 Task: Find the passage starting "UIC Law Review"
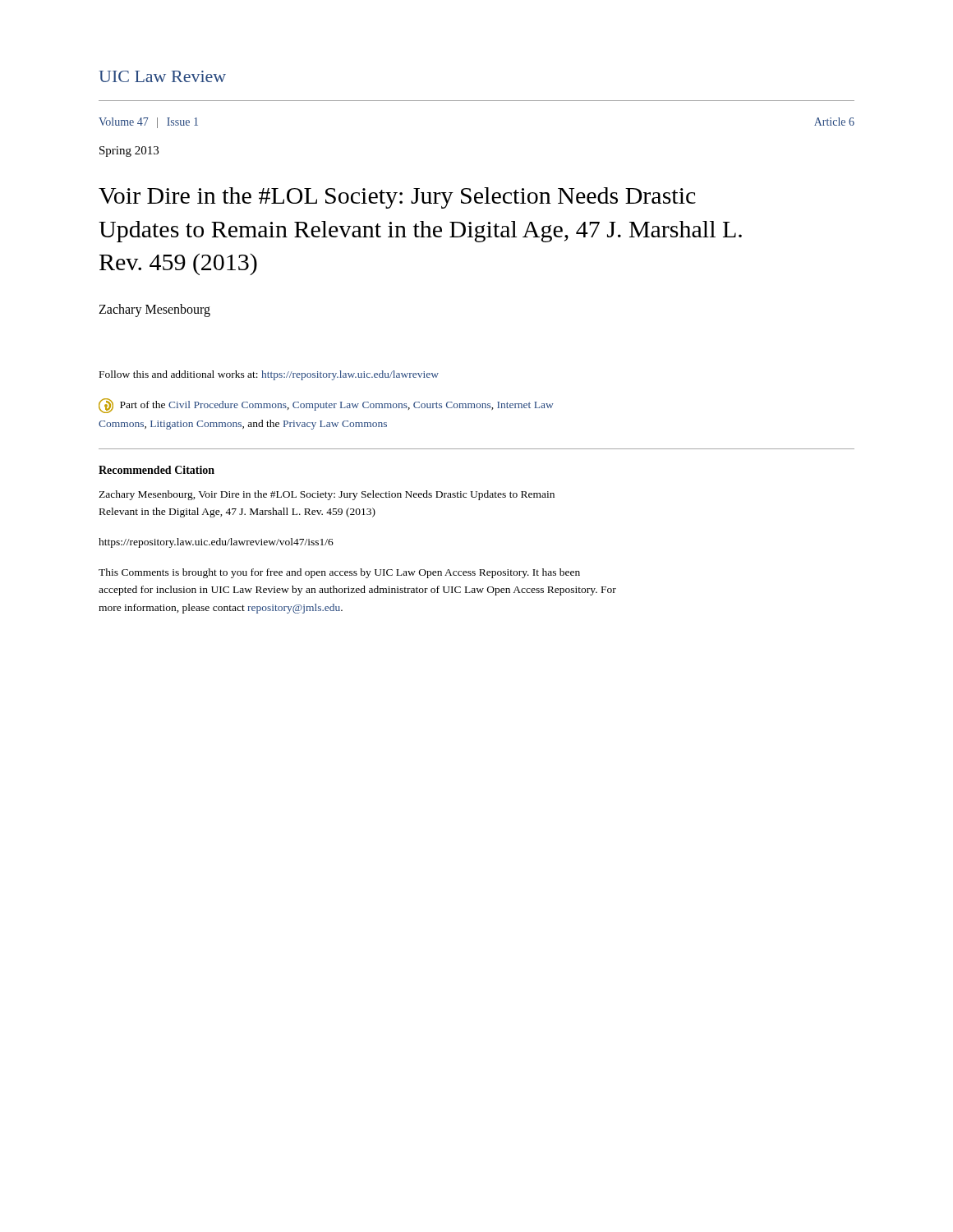(162, 76)
